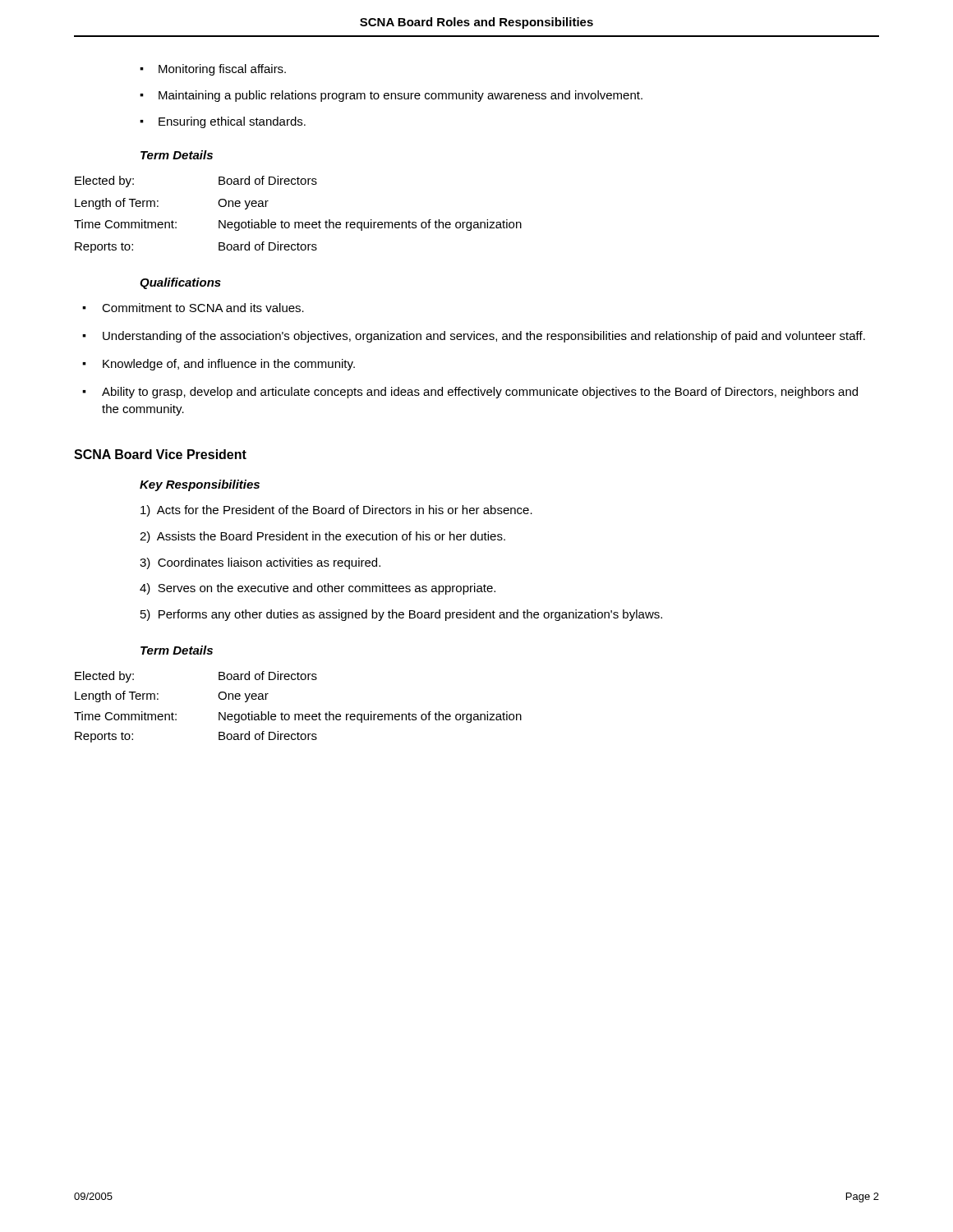Locate the region starting "5) Performs any other duties as assigned by"

(x=401, y=614)
